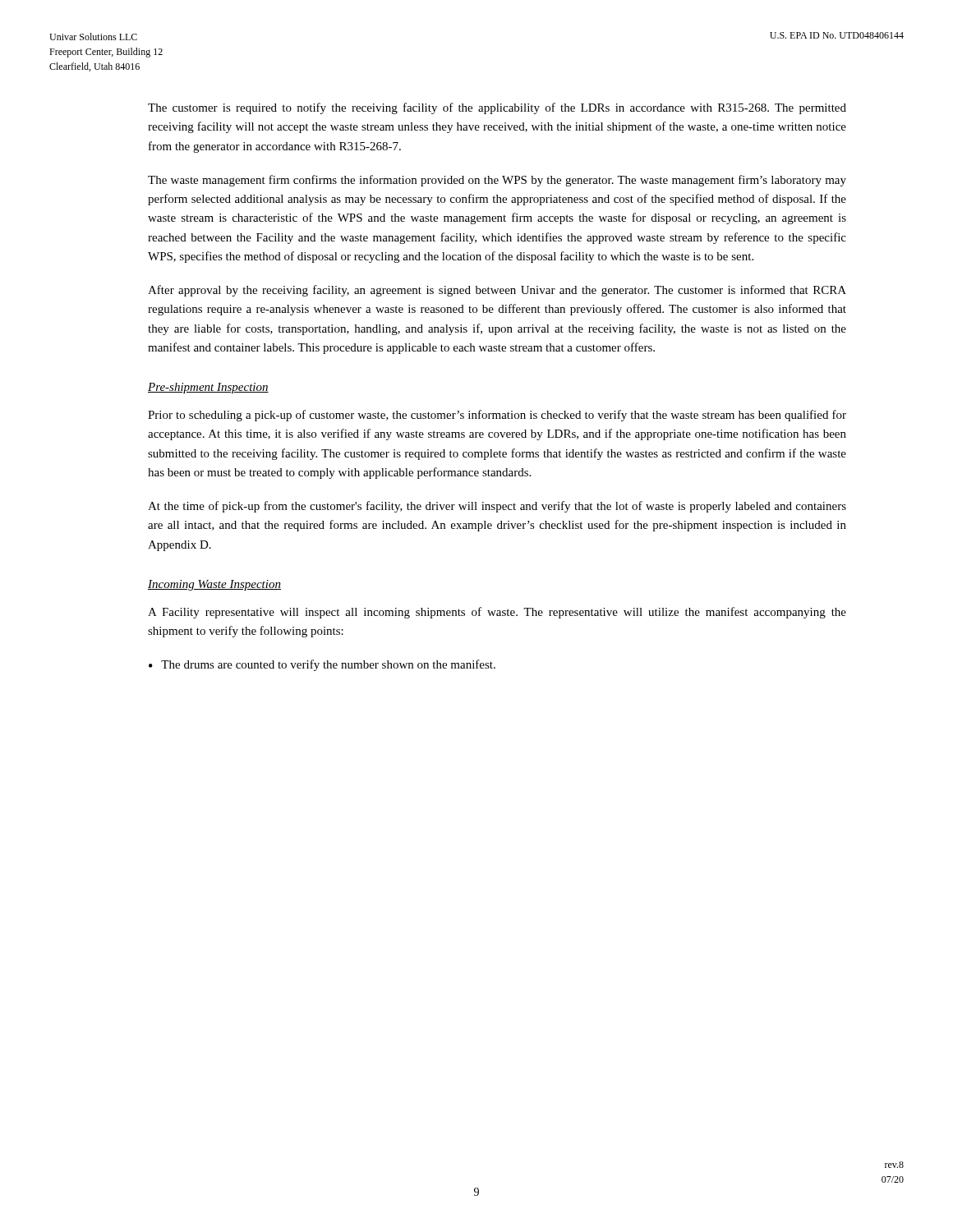Navigate to the text block starting "At the time of pick-up"
Image resolution: width=953 pixels, height=1232 pixels.
(x=497, y=525)
